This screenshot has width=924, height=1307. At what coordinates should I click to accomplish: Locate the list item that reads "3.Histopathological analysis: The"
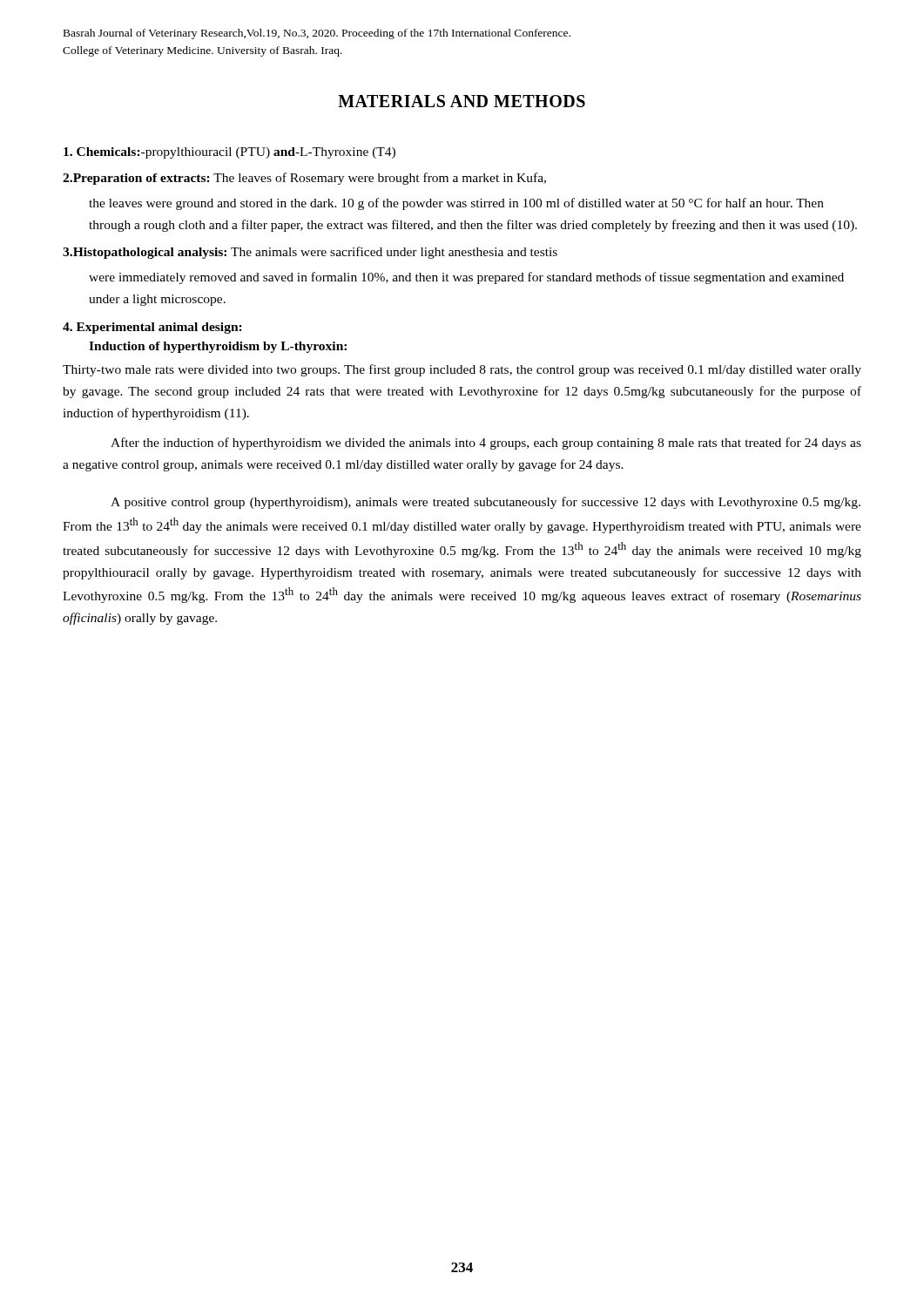point(462,277)
